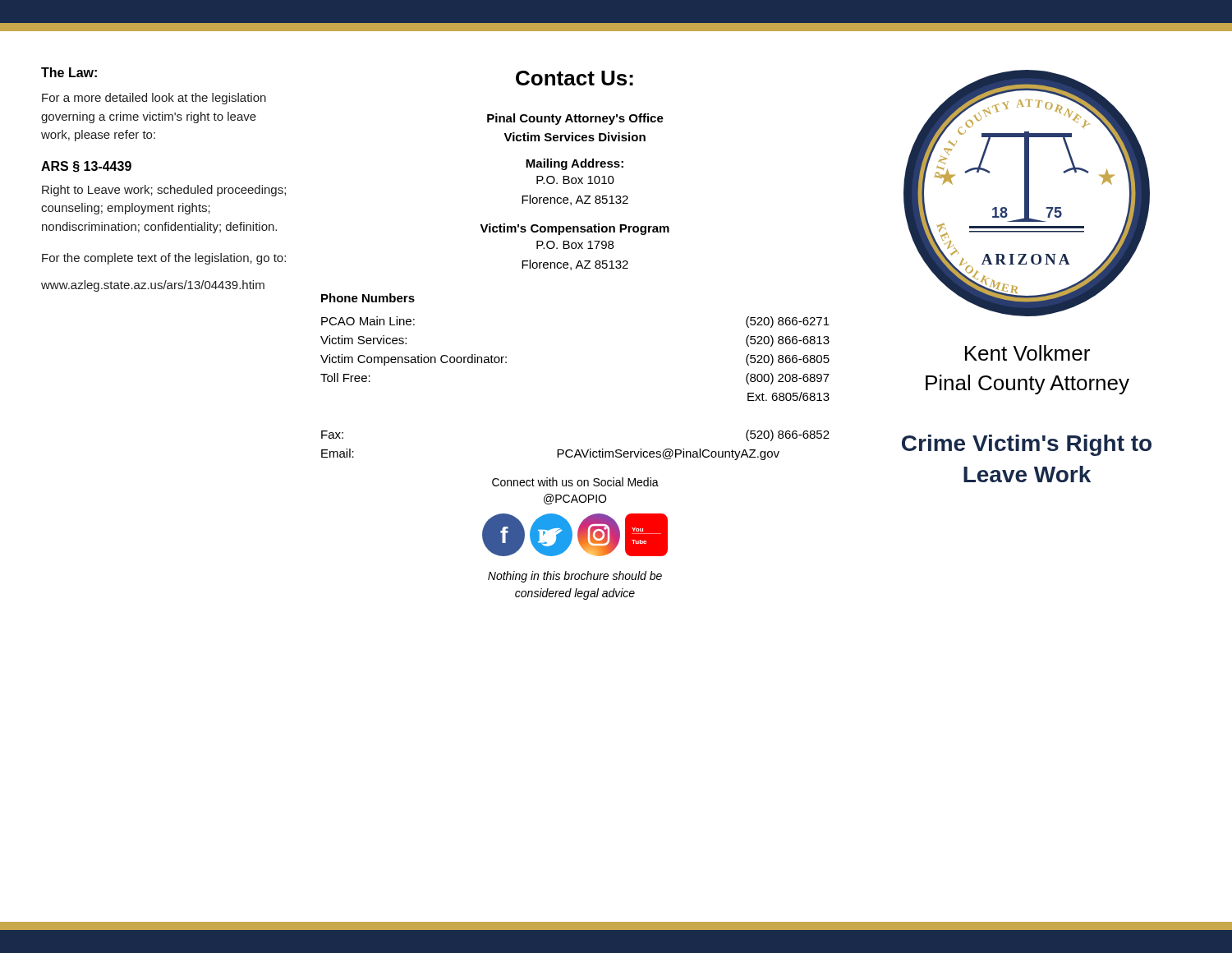
Task: Click on the section header that reads "ARS § 13-4439"
Action: click(x=86, y=166)
